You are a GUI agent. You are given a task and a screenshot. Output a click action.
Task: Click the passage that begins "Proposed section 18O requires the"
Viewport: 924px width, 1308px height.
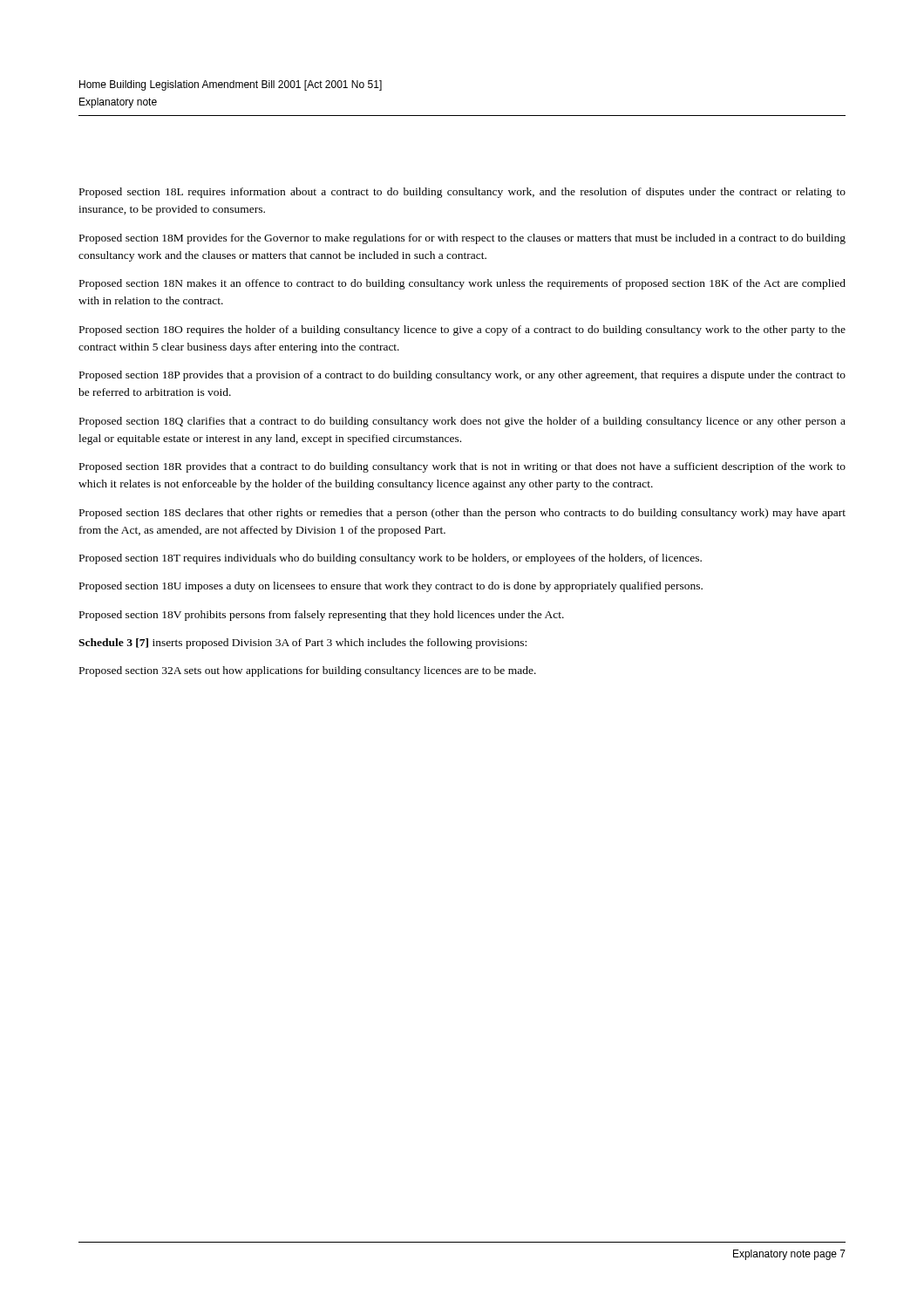click(462, 338)
